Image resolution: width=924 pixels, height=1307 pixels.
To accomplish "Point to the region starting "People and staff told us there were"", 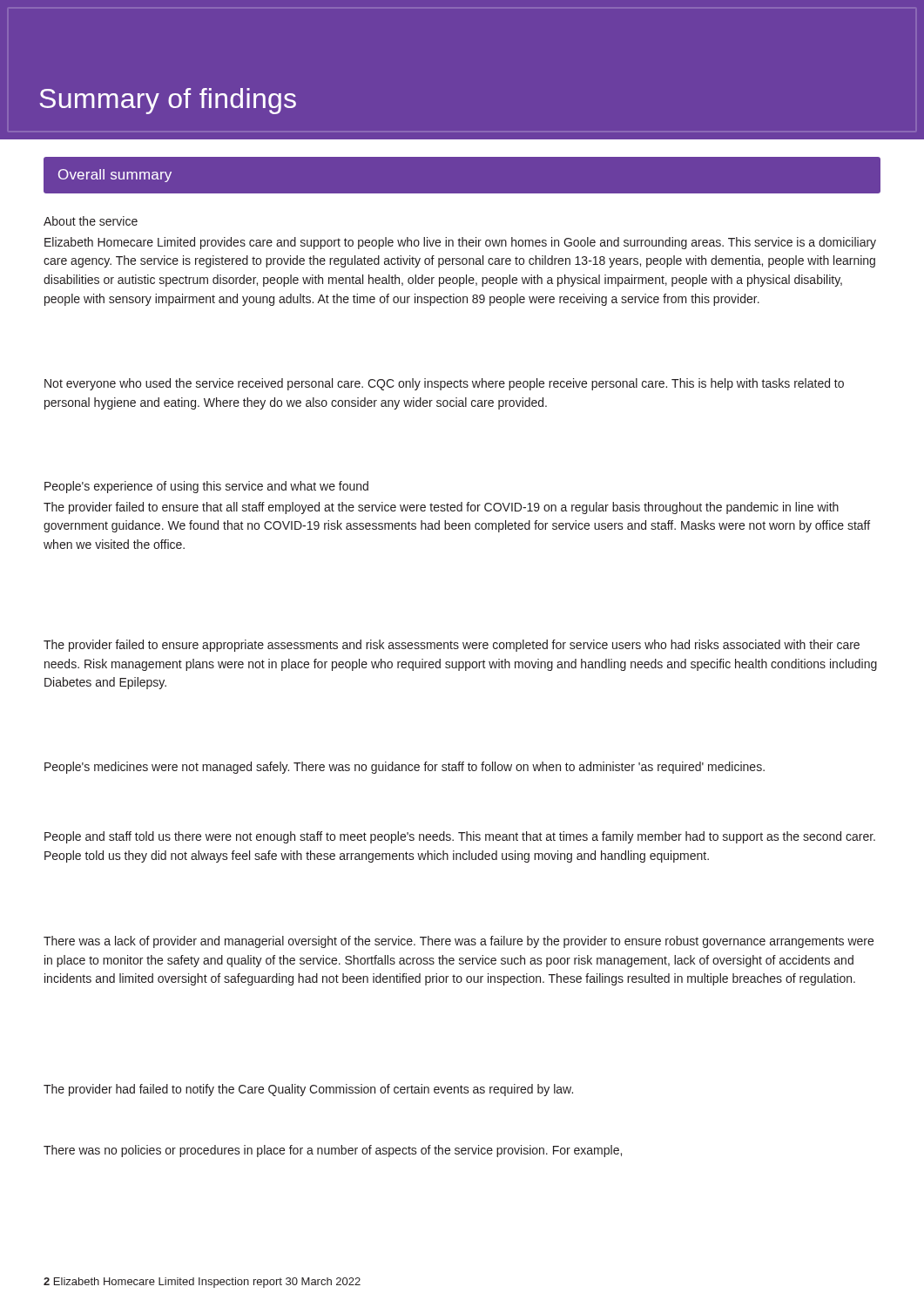I will click(462, 847).
